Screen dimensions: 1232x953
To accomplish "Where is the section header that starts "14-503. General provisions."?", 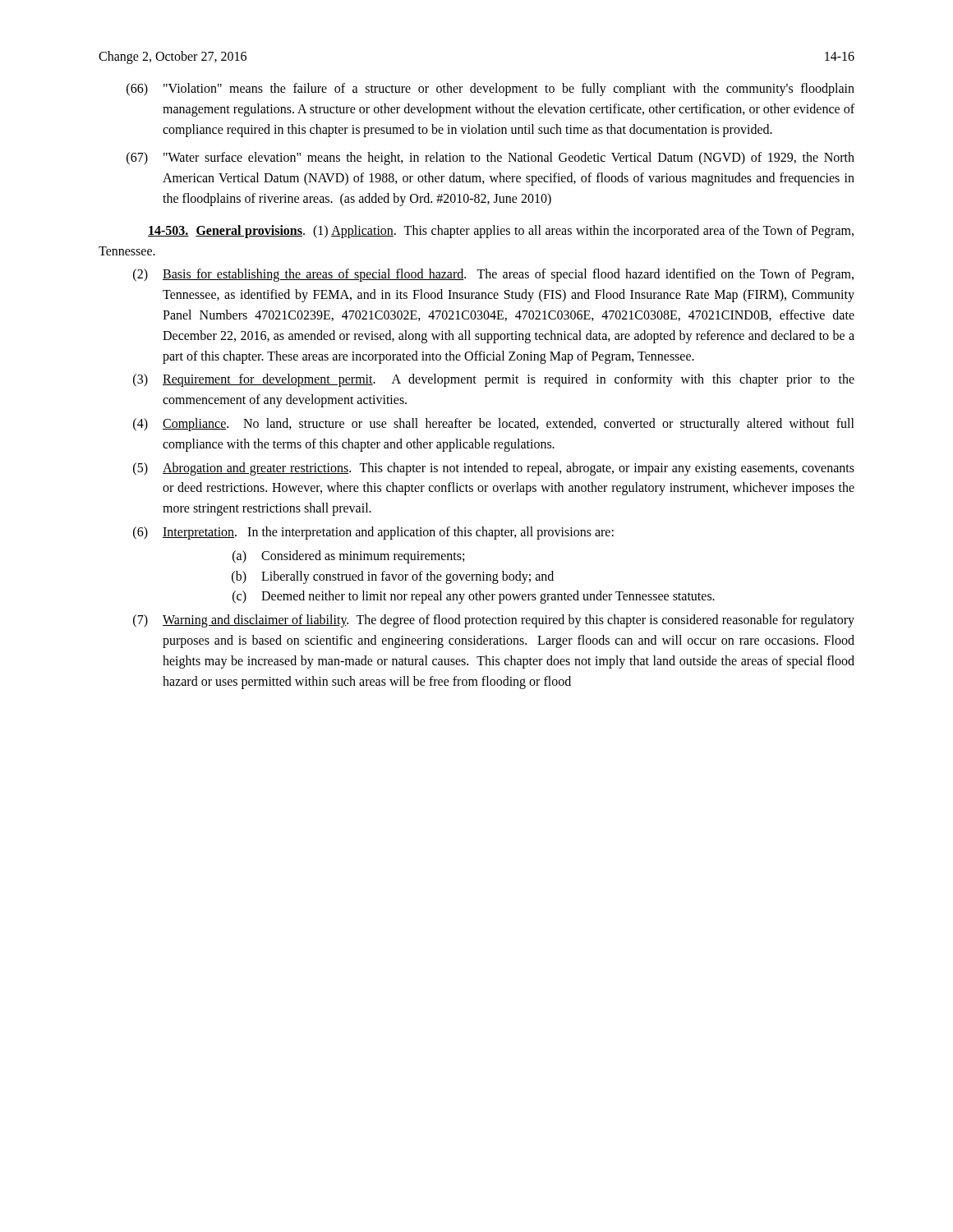I will (476, 241).
